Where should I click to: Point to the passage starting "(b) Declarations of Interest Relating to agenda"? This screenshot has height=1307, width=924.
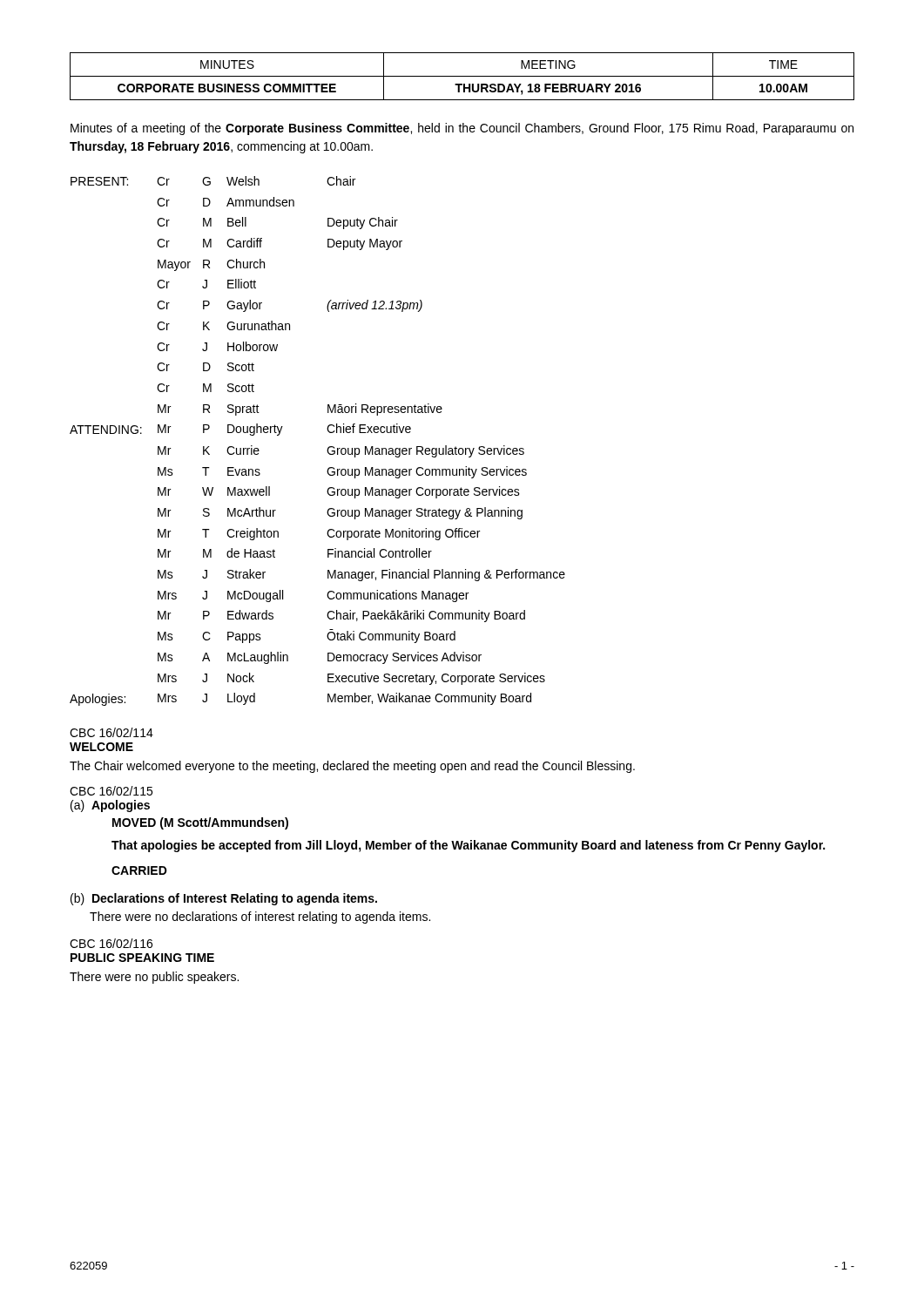pos(250,907)
